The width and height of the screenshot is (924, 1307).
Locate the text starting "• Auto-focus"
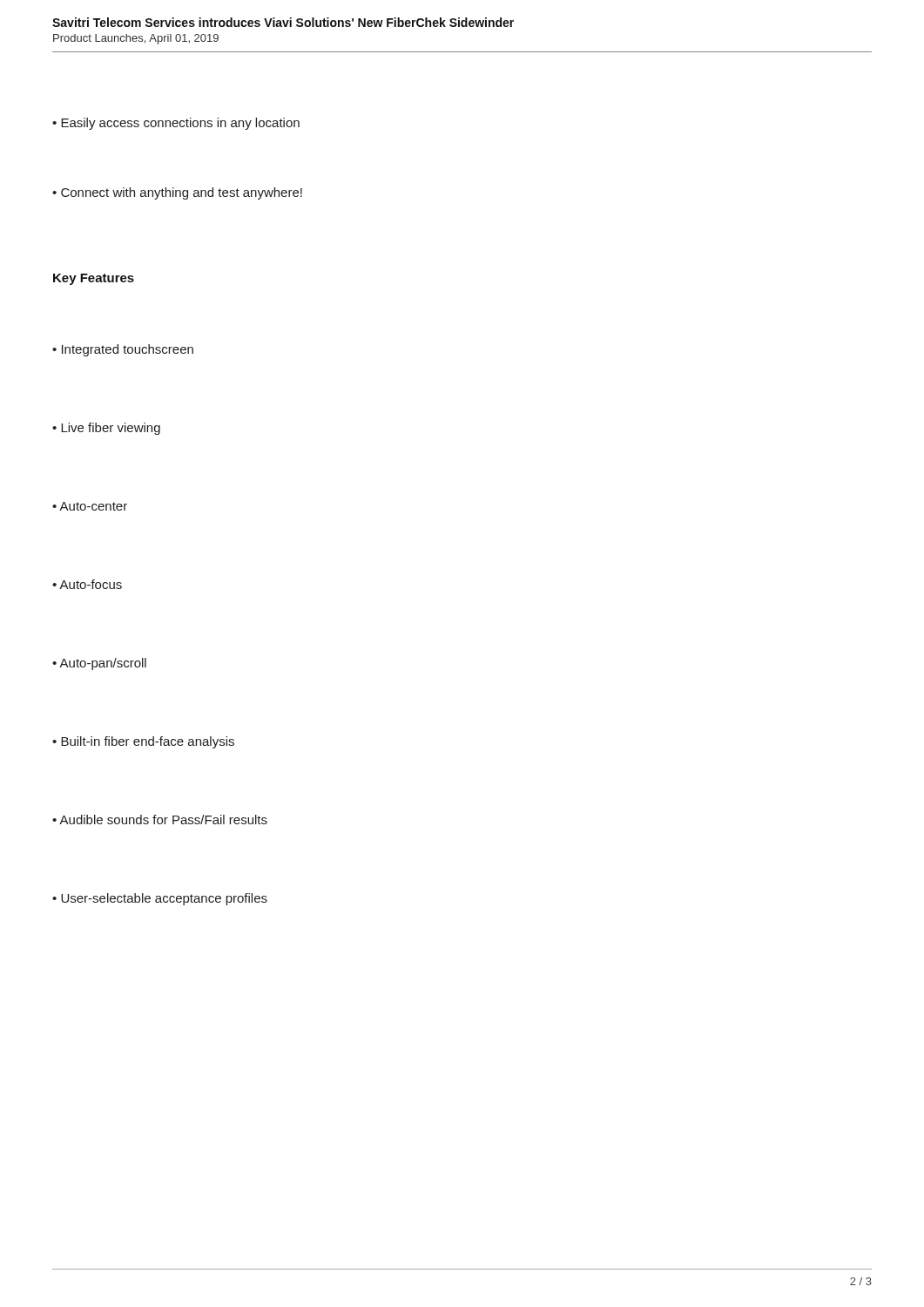87,584
